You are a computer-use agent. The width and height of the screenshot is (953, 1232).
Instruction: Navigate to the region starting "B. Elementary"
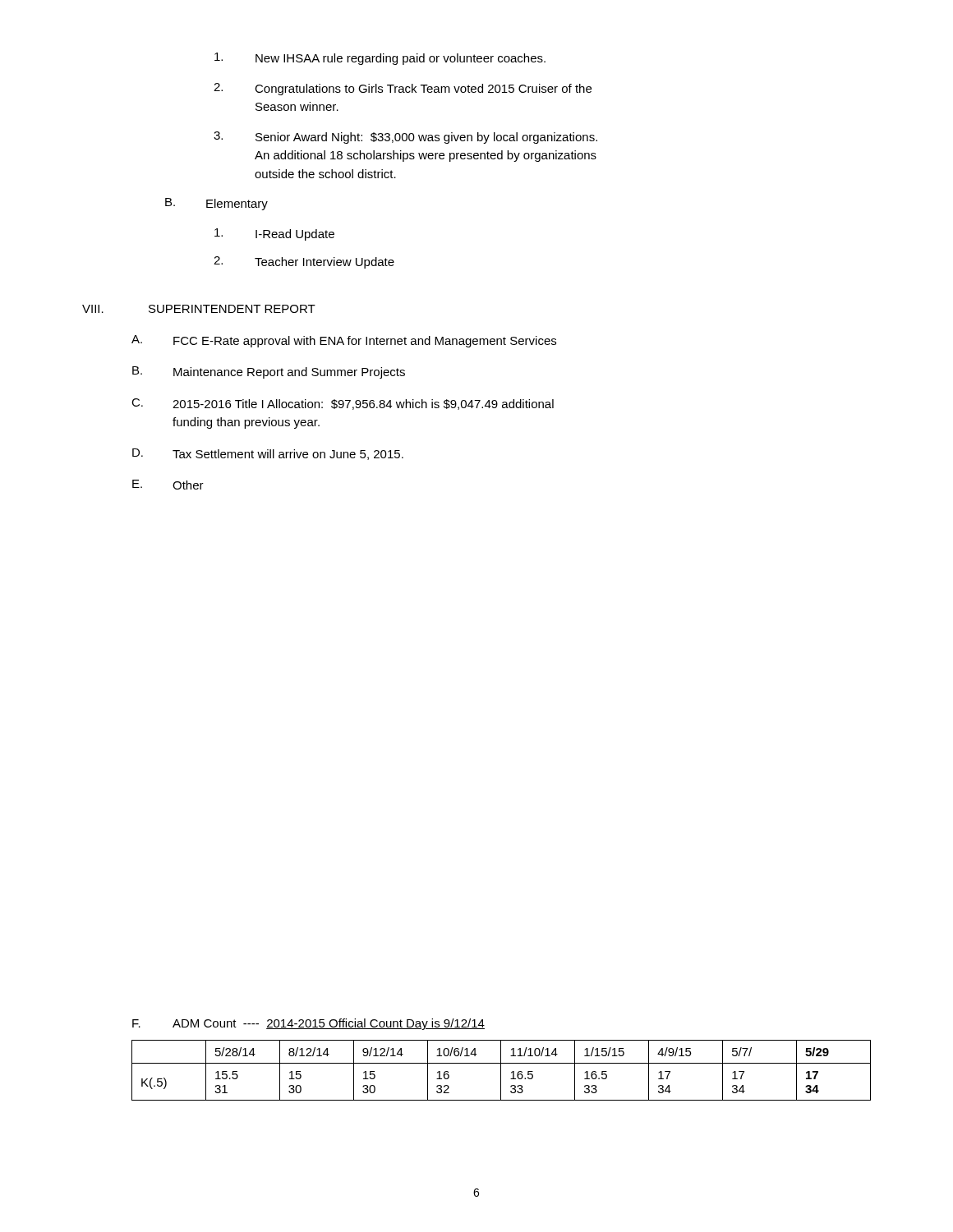[x=216, y=204]
